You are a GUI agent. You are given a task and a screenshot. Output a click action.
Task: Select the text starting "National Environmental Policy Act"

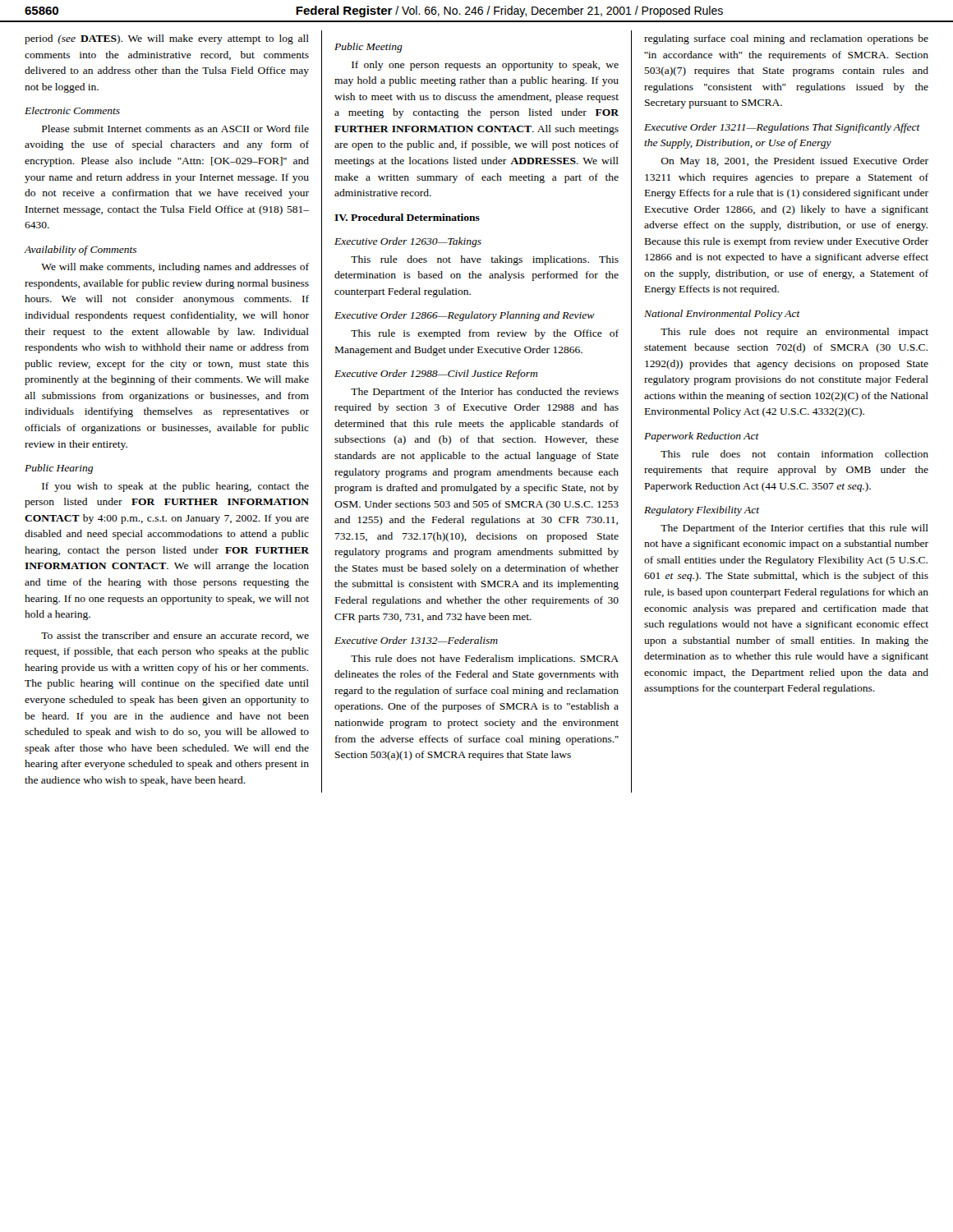point(786,314)
